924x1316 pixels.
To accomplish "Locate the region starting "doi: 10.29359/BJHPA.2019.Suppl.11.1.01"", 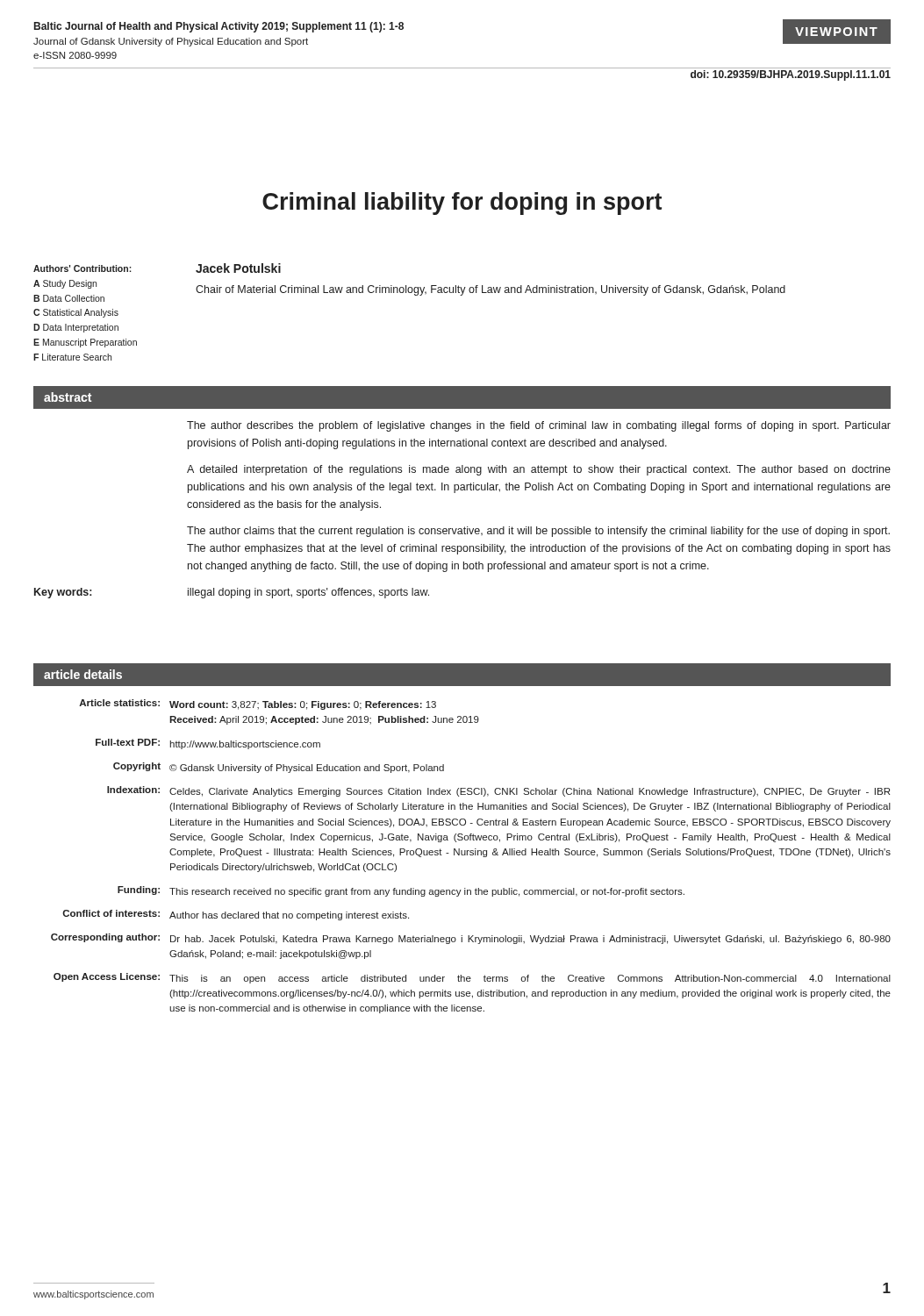I will coord(790,75).
